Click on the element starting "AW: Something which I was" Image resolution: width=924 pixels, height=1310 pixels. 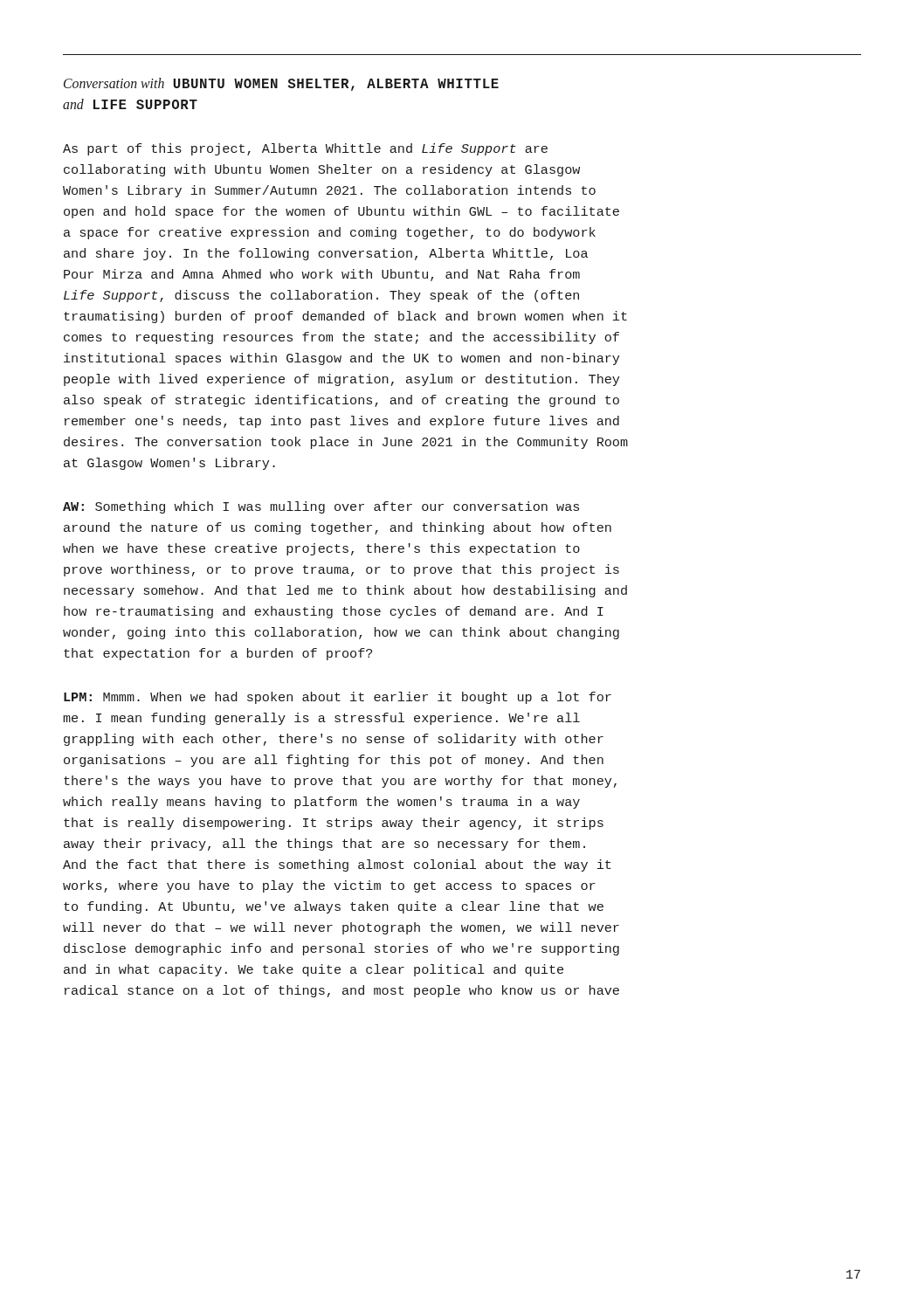345,581
